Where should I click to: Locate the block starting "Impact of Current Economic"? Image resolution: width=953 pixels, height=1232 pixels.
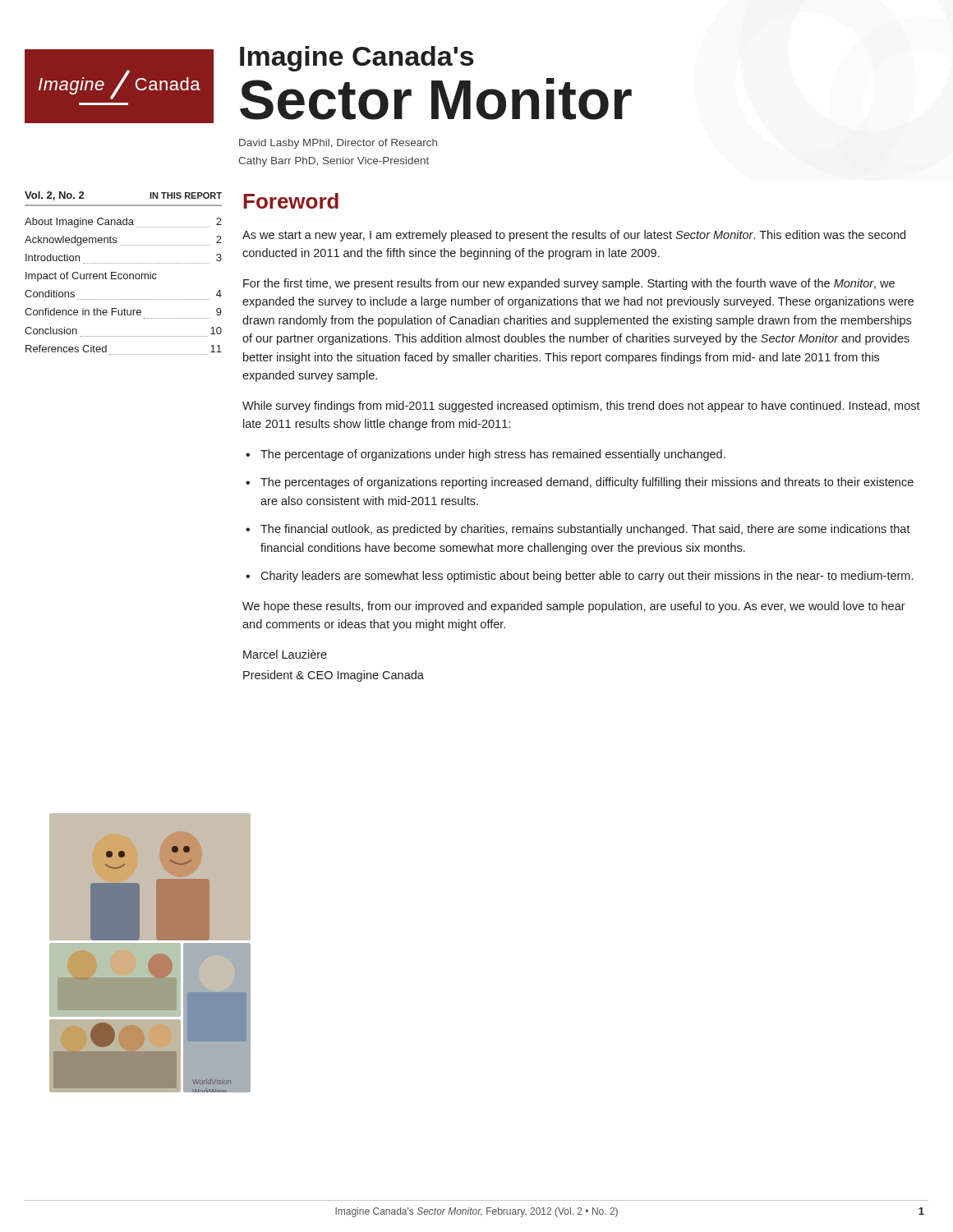tap(123, 276)
